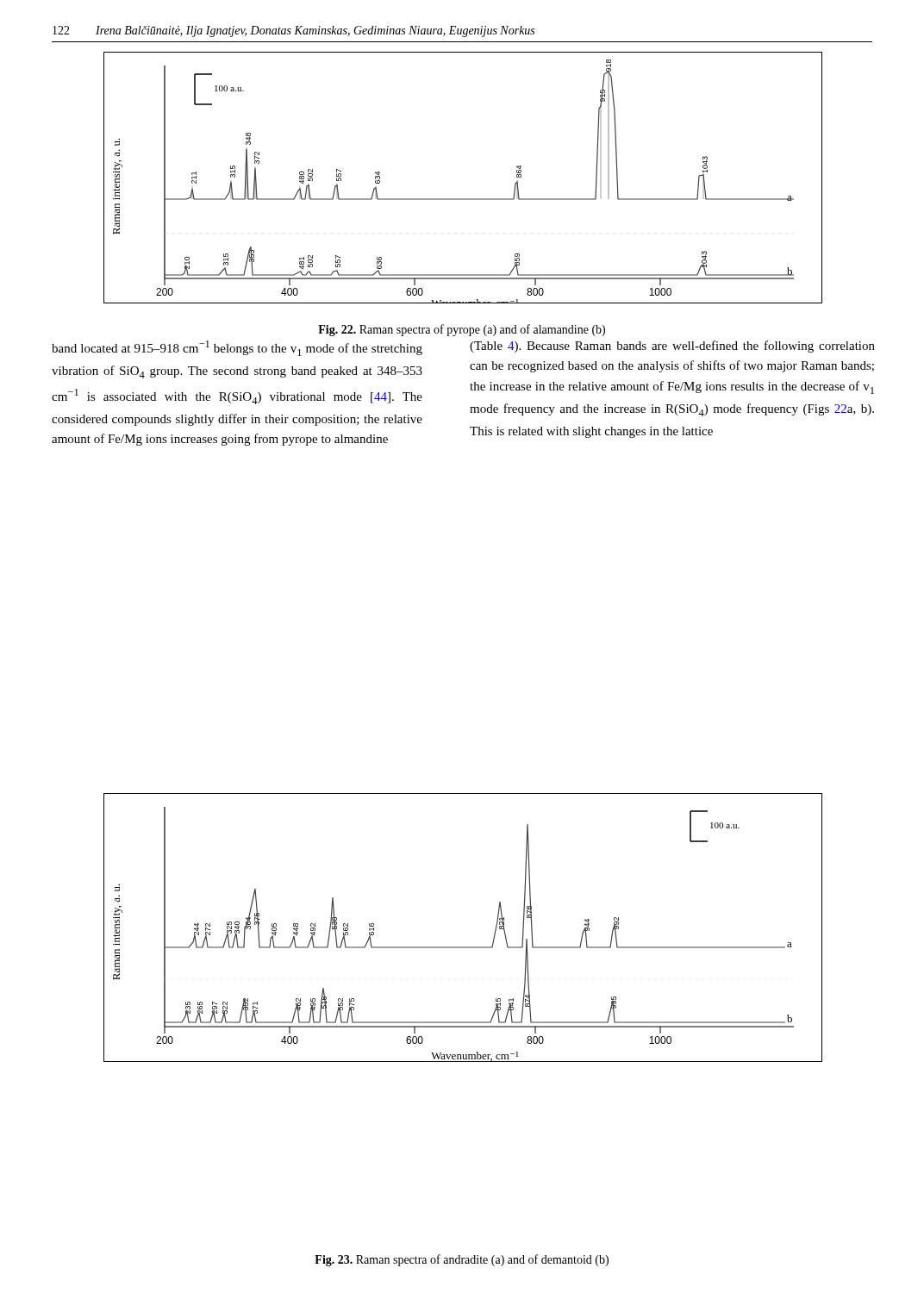
Task: Navigate to the element starting "Fig. 23. Raman spectra of"
Action: [x=462, y=1260]
